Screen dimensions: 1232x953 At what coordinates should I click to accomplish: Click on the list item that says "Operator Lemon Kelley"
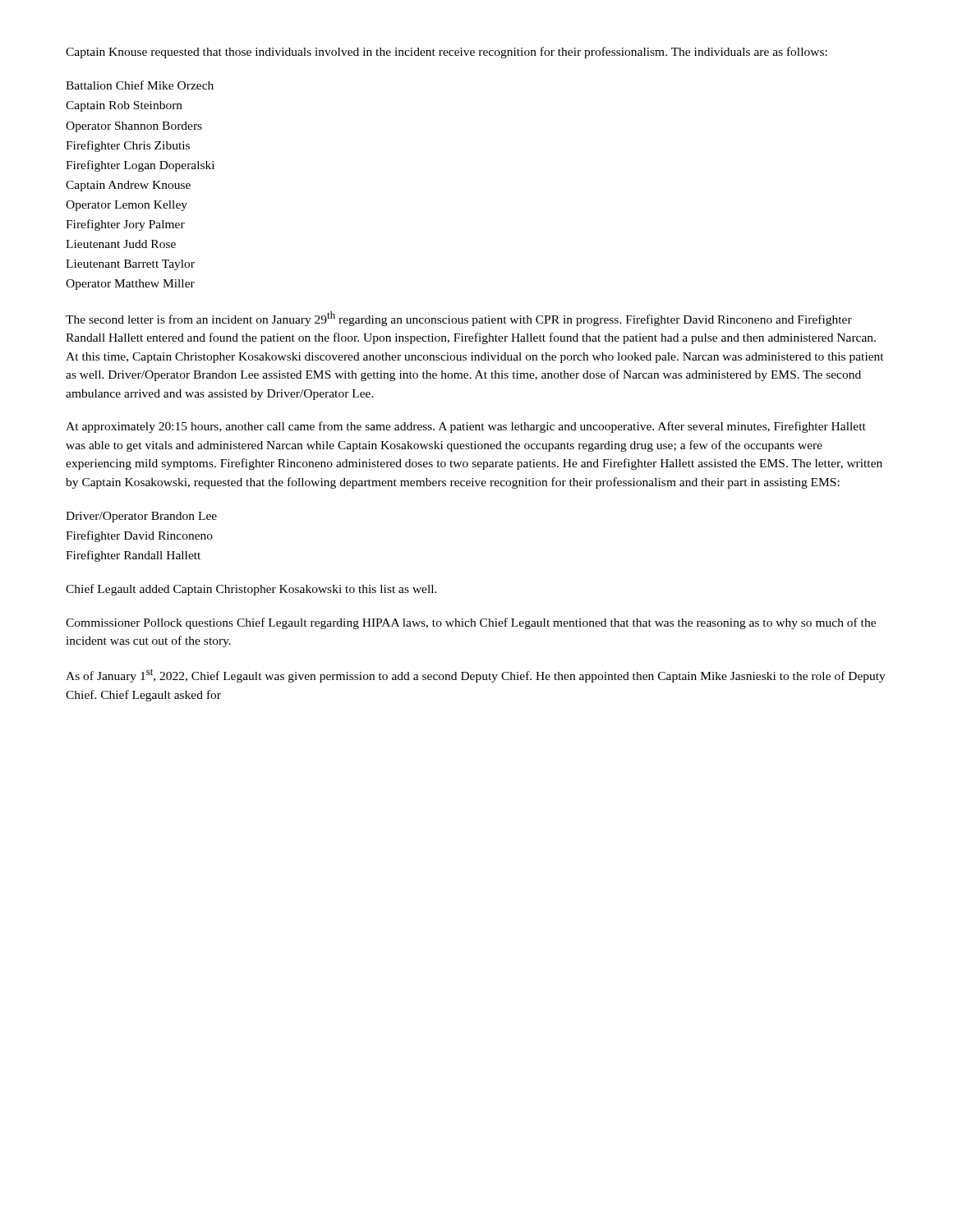pyautogui.click(x=127, y=204)
